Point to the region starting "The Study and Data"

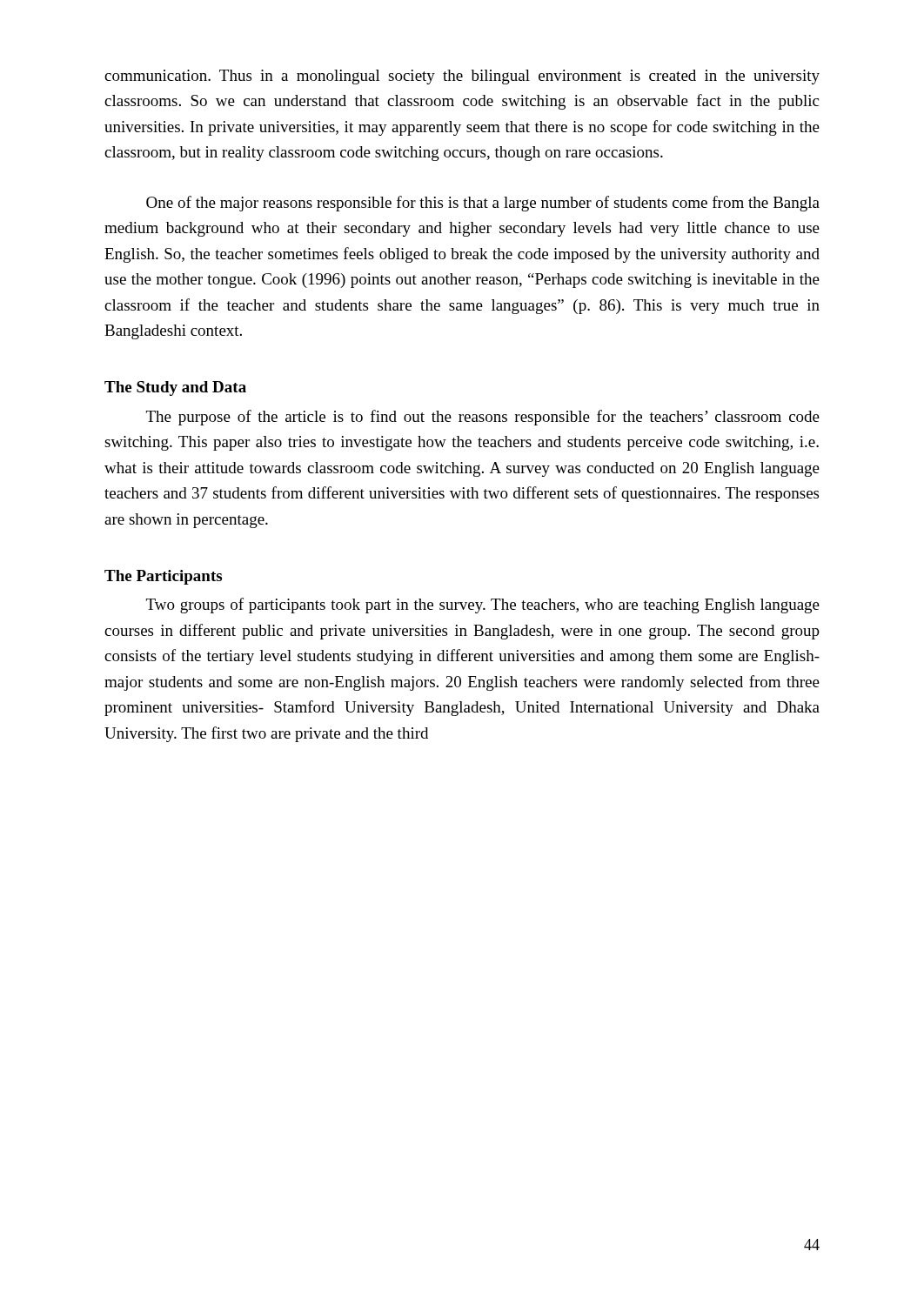tap(175, 387)
